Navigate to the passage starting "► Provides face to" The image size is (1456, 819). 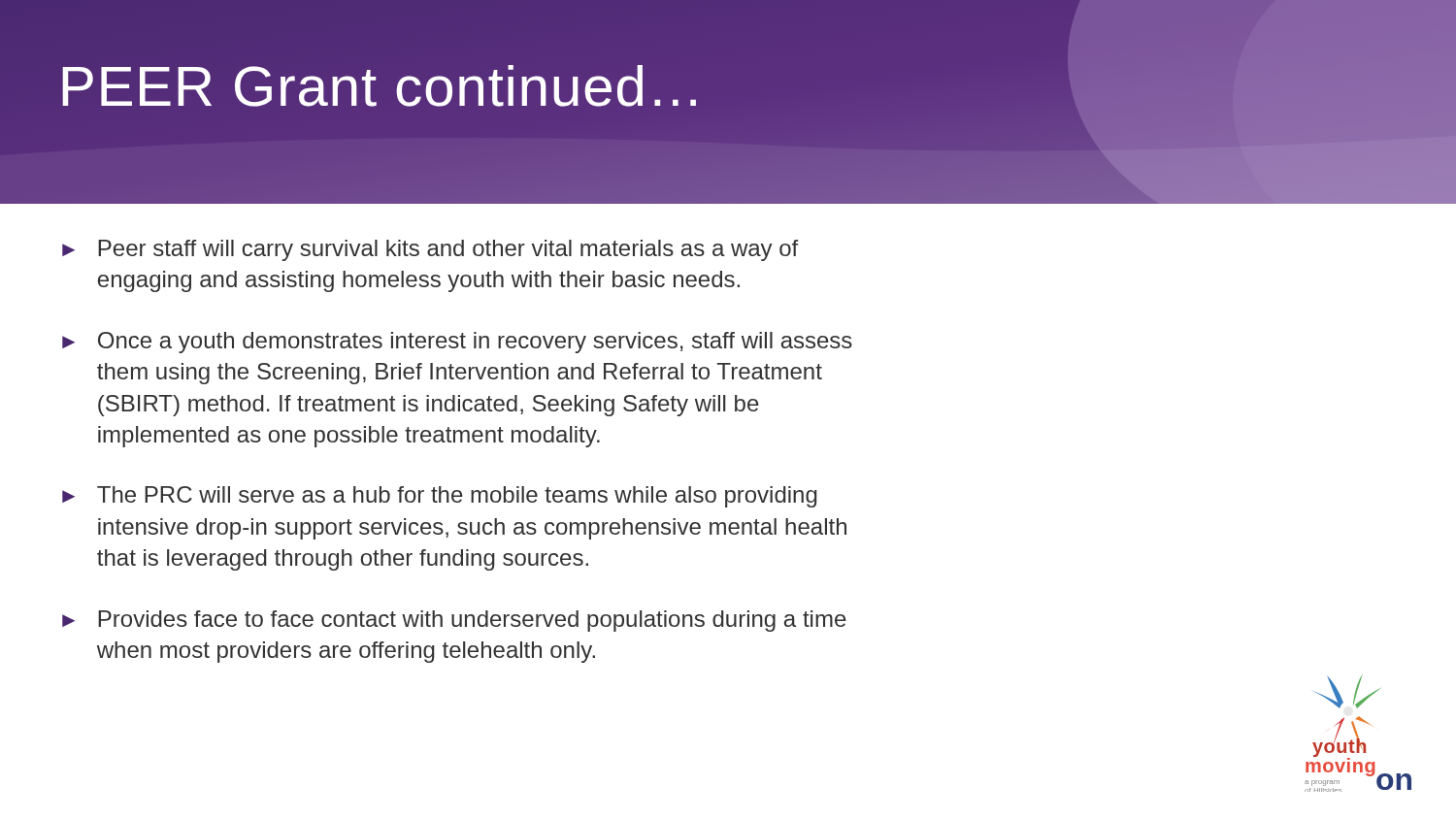(452, 635)
